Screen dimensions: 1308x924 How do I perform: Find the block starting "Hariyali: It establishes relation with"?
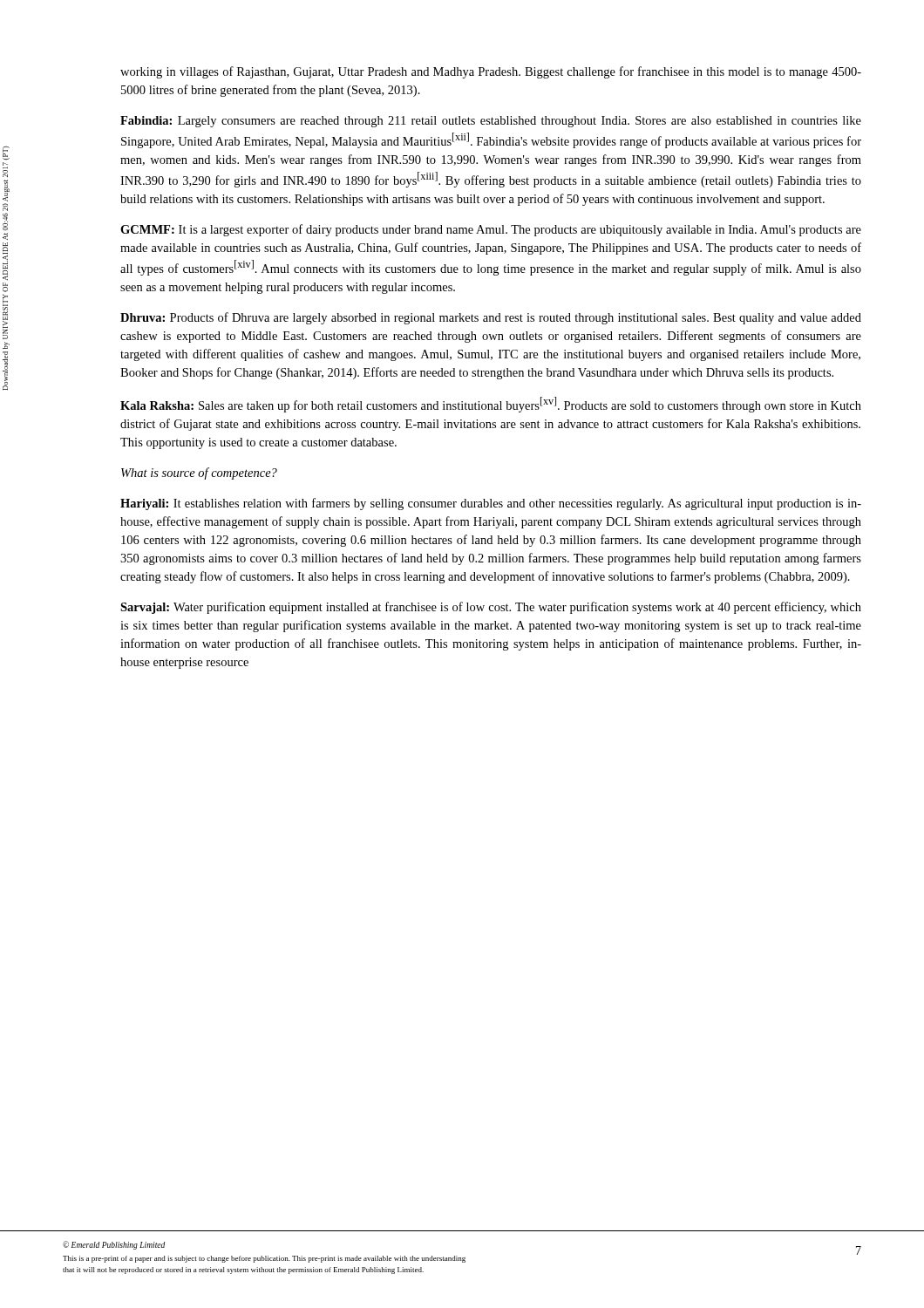point(491,539)
